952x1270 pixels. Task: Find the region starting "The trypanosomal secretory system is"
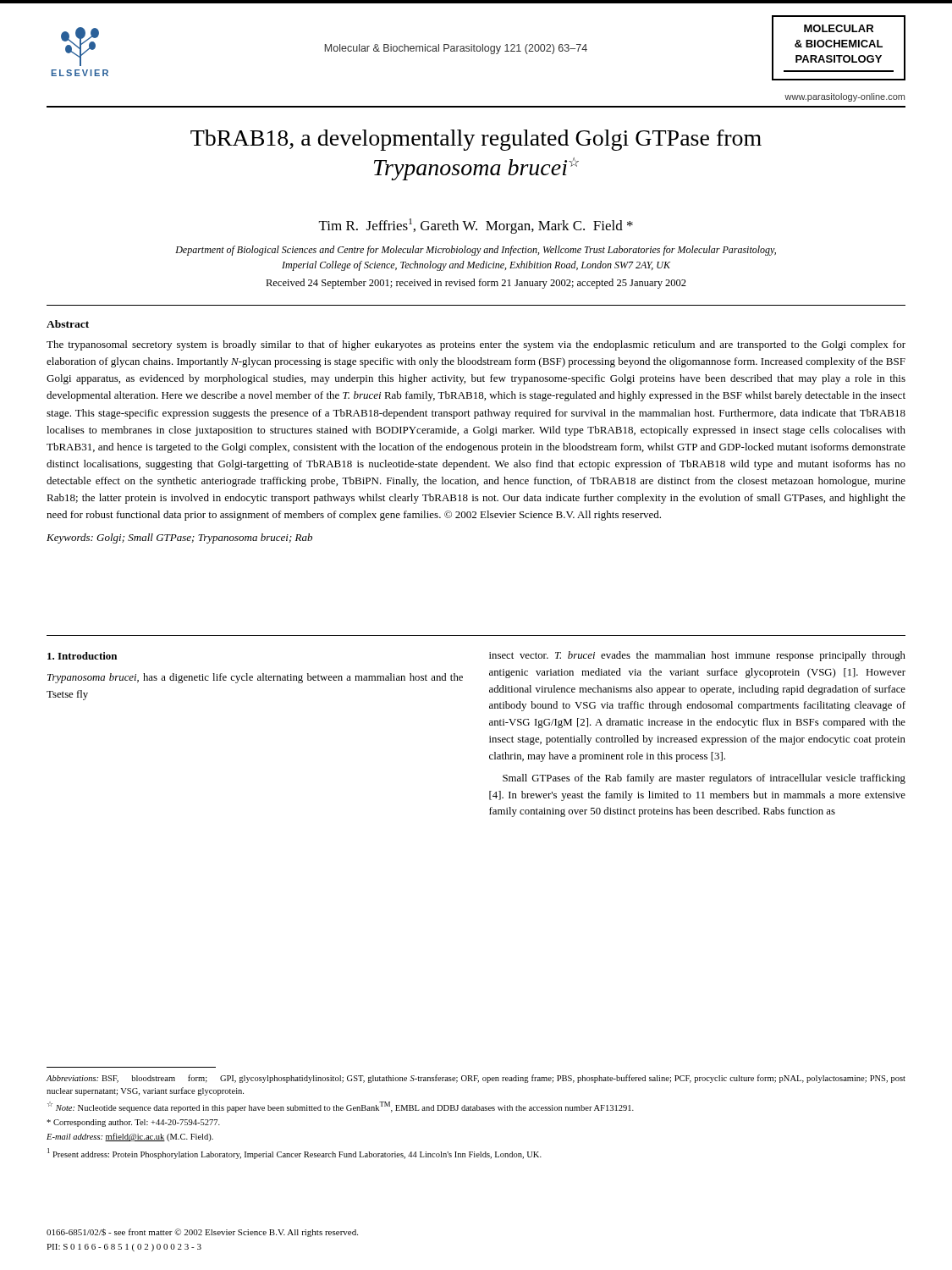[476, 440]
